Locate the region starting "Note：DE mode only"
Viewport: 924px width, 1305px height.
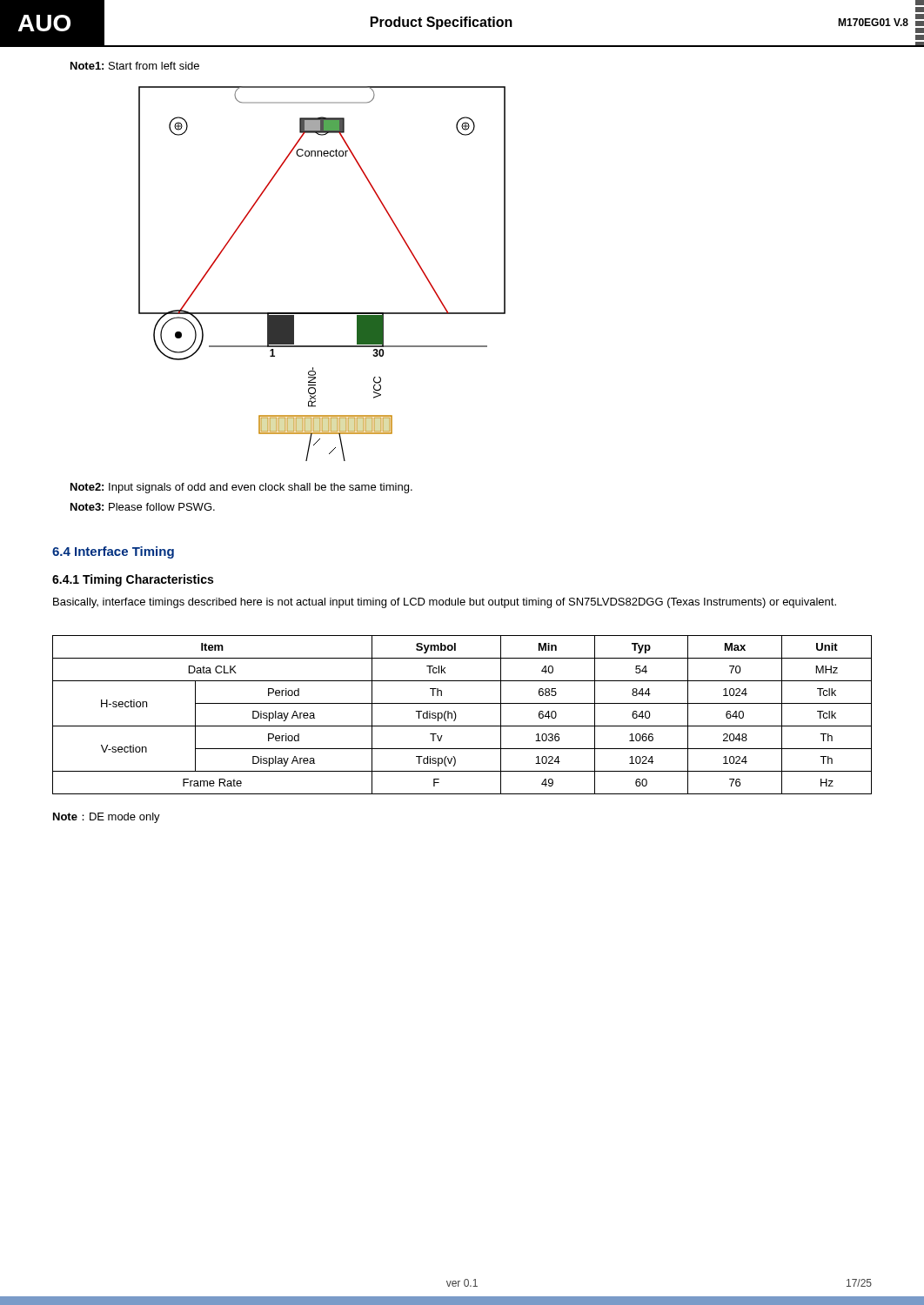[106, 817]
